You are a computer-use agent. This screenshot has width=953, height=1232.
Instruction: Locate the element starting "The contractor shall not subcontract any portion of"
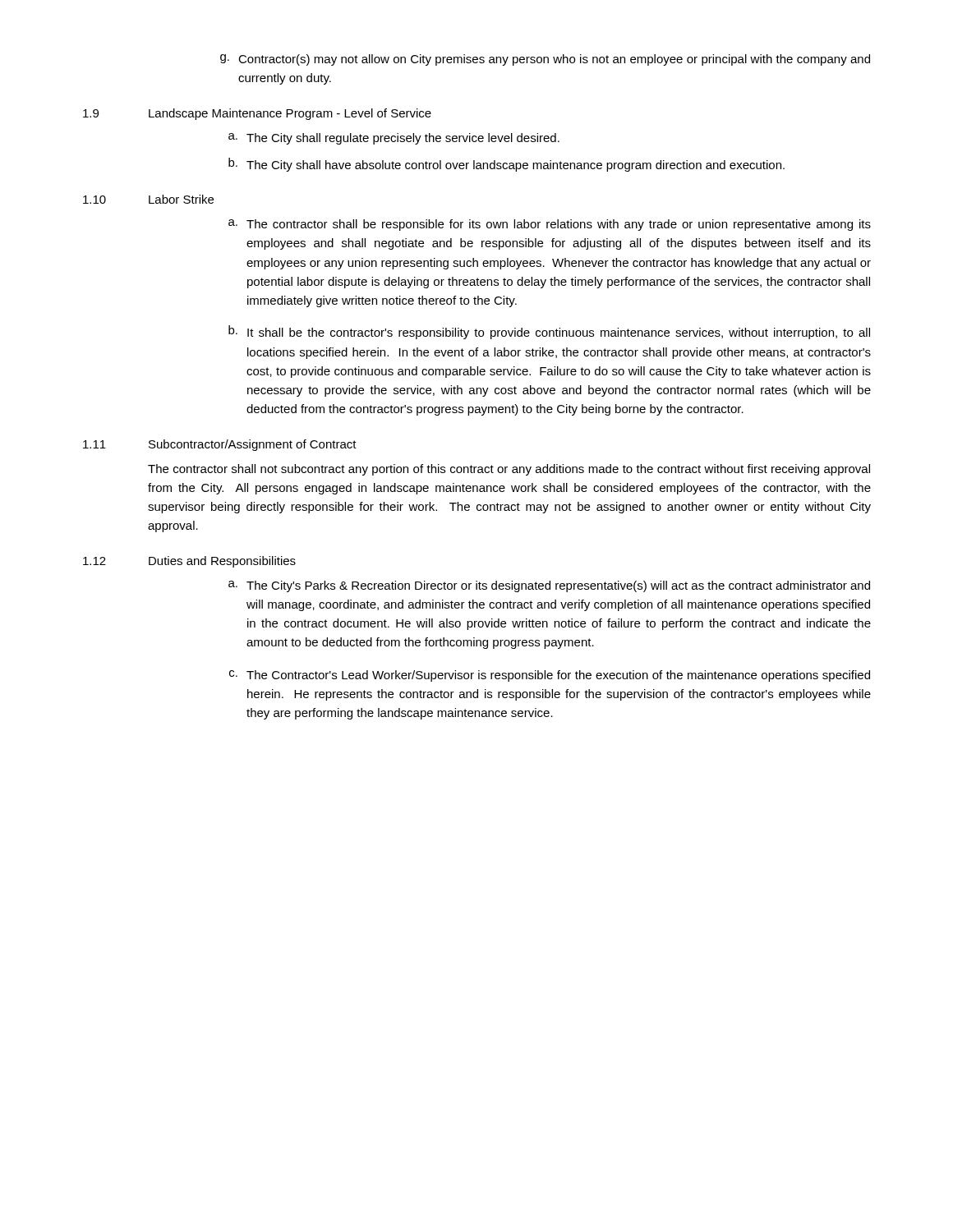(509, 497)
